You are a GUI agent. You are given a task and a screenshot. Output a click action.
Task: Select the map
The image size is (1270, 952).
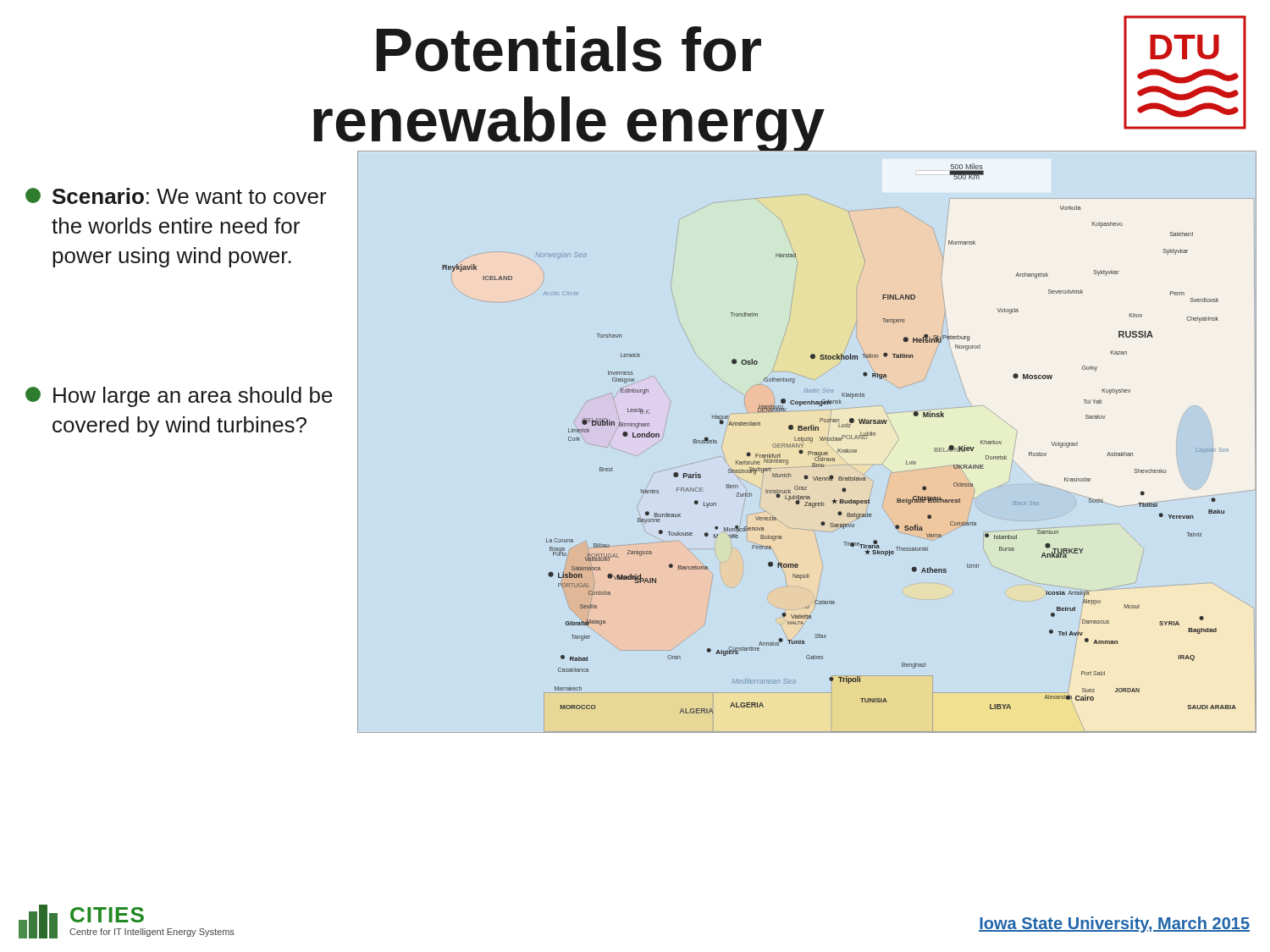(807, 442)
